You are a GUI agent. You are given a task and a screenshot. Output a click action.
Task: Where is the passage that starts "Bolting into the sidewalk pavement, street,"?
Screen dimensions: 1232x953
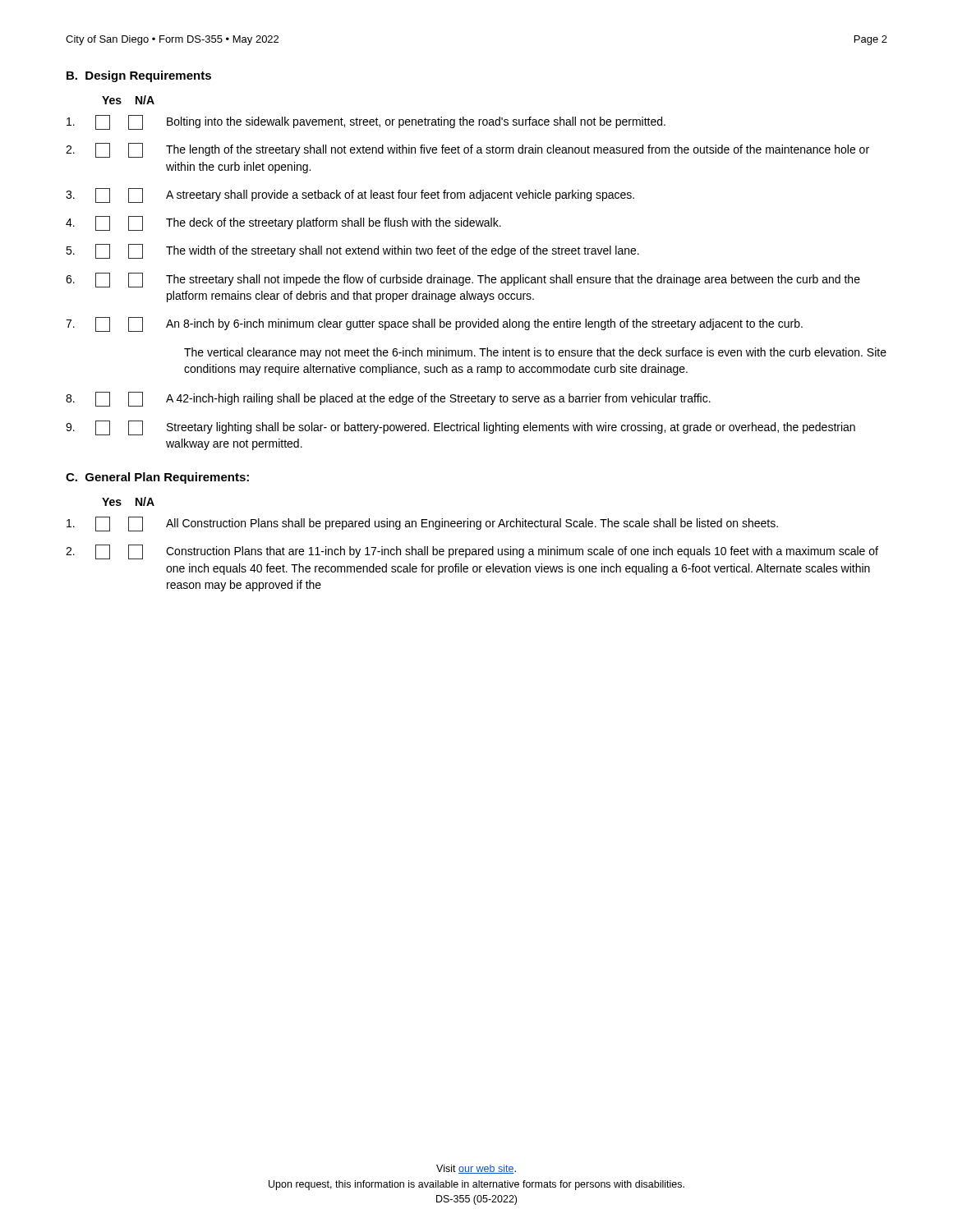476,122
